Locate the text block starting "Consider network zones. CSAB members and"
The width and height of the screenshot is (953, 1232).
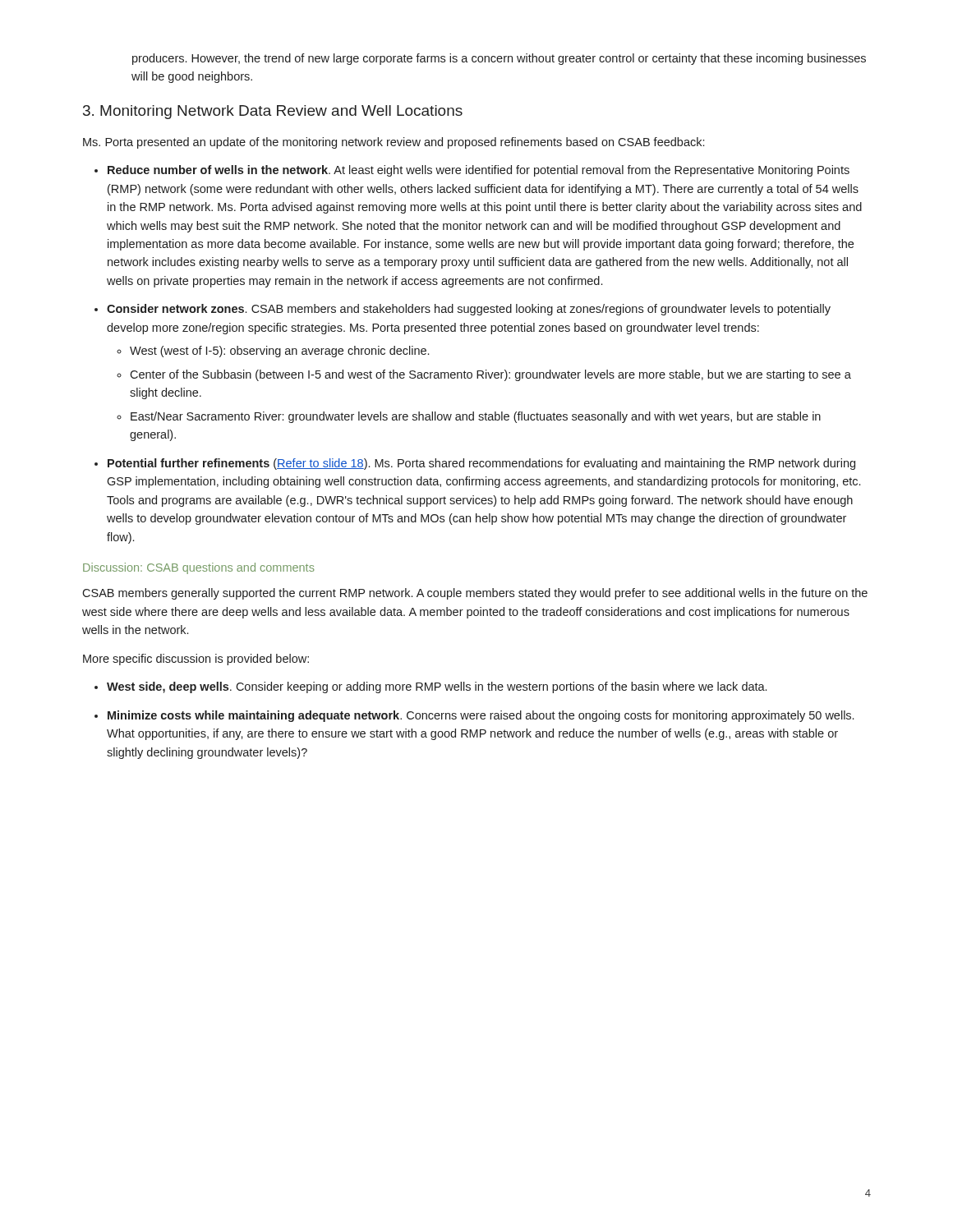point(489,372)
